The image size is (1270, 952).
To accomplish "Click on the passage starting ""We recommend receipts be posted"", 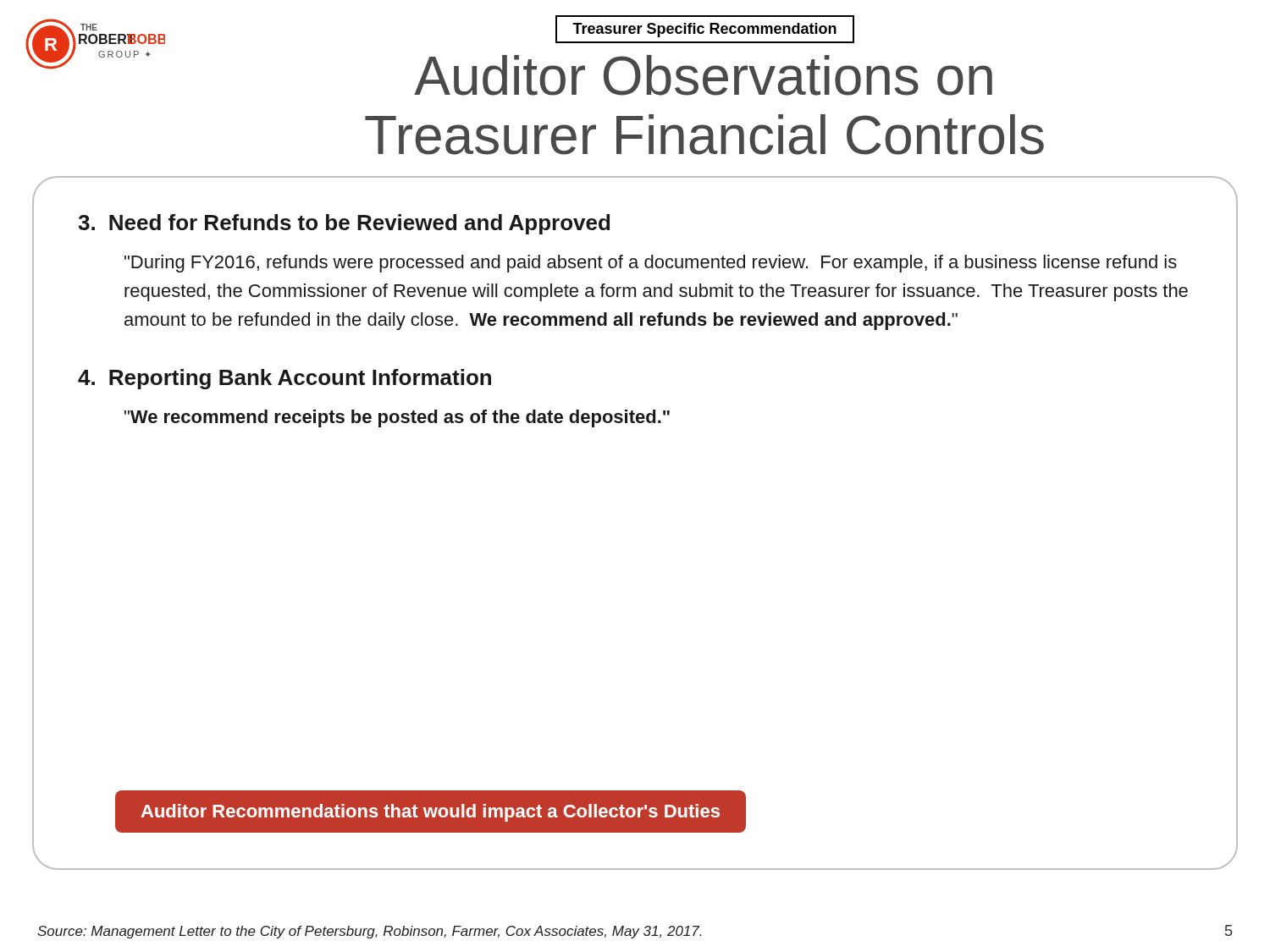I will click(397, 417).
